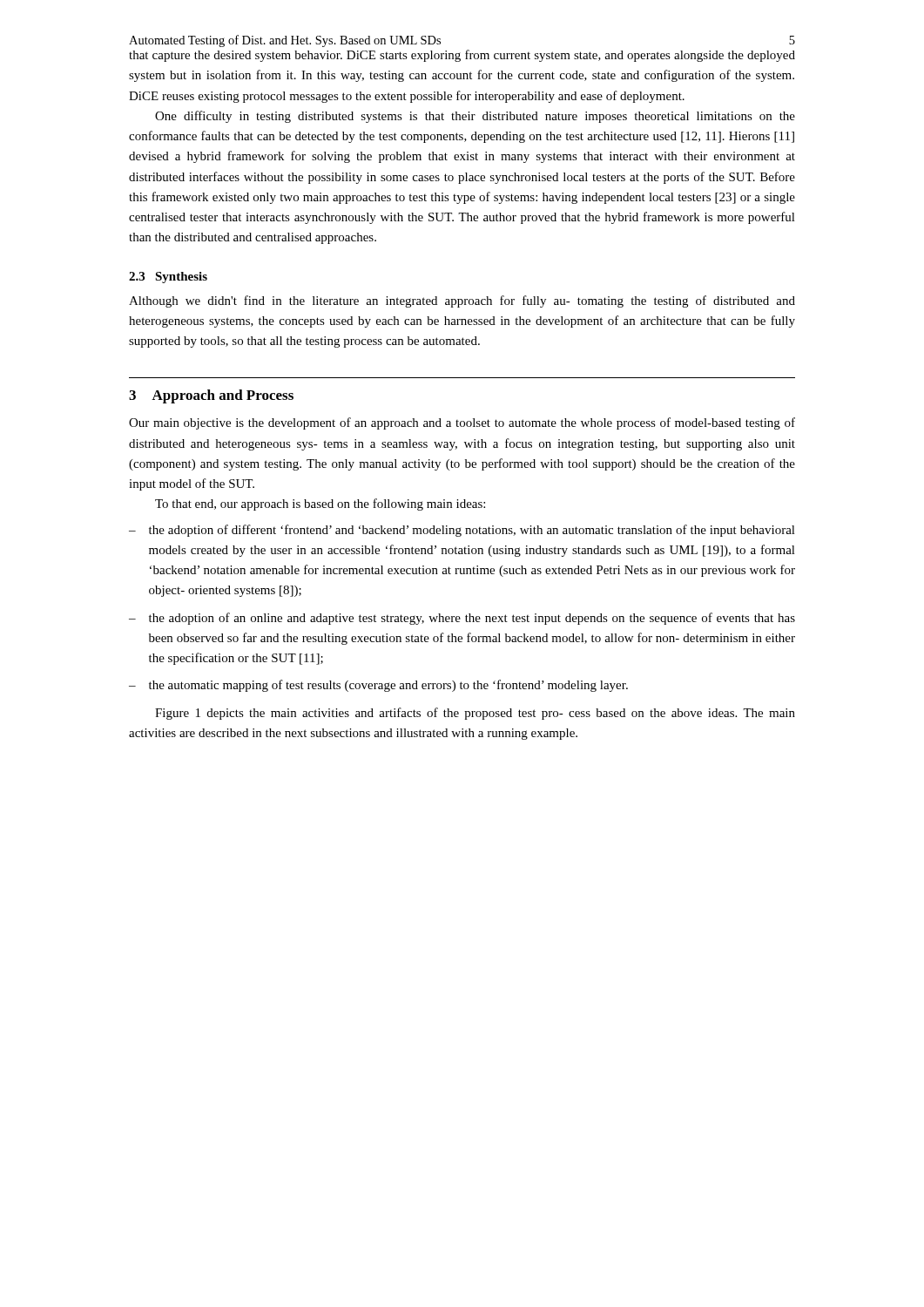924x1307 pixels.
Task: Select the list item that says "– the adoption of different ‘frontend’ and"
Action: click(462, 560)
